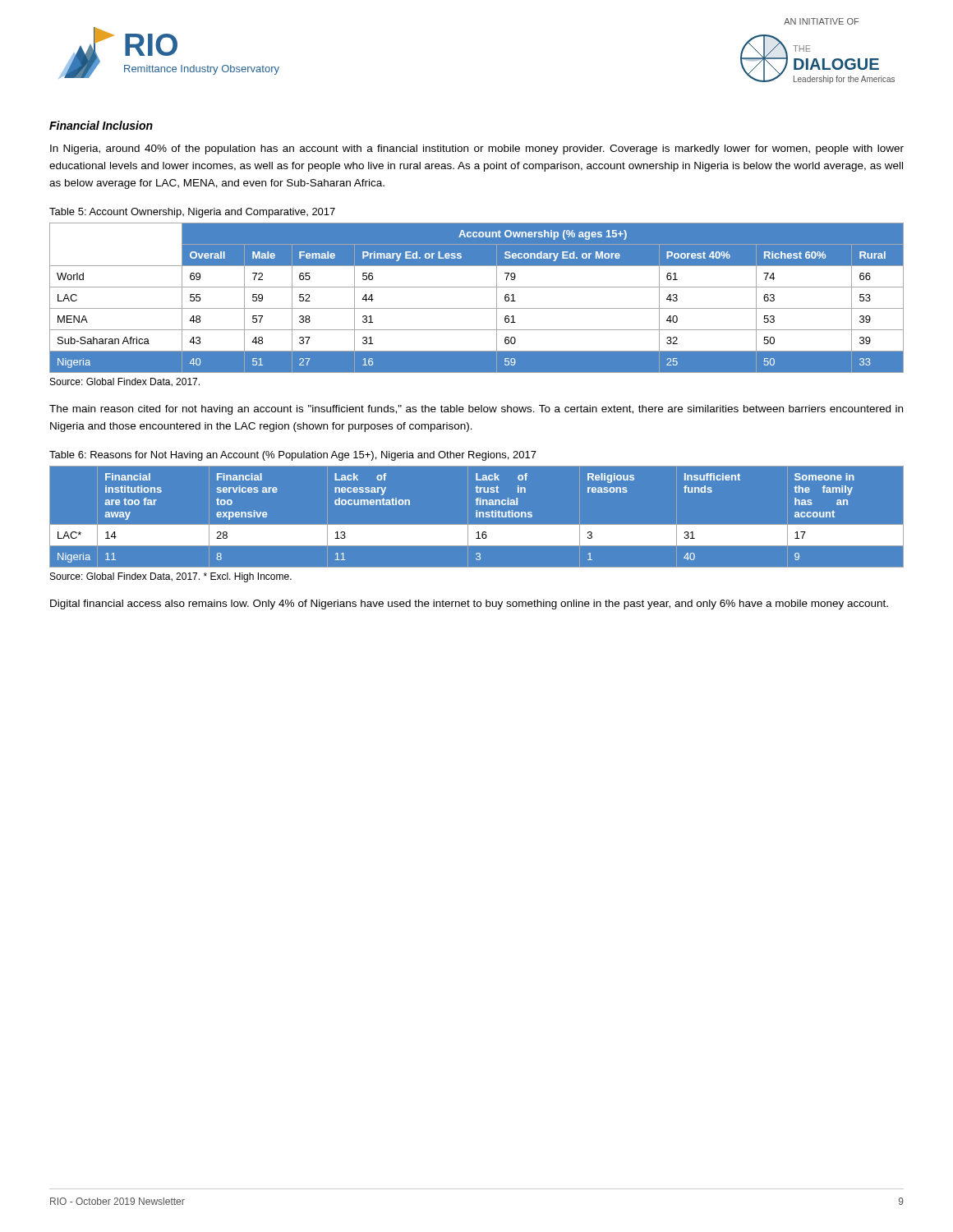The image size is (953, 1232).
Task: Navigate to the element starting "Table 6: Reasons for"
Action: pyautogui.click(x=293, y=454)
